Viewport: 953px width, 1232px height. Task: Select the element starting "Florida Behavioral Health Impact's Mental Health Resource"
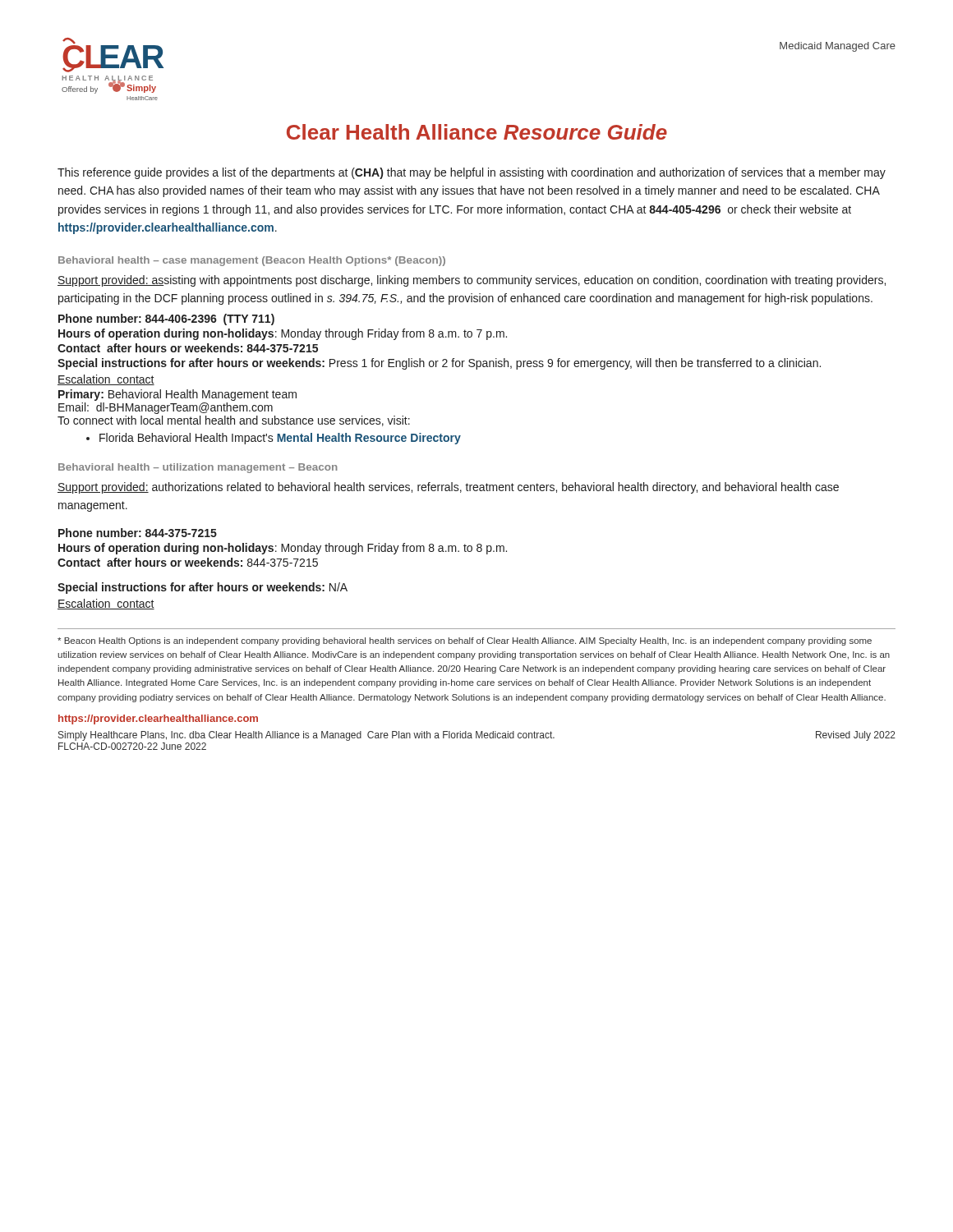tap(274, 439)
